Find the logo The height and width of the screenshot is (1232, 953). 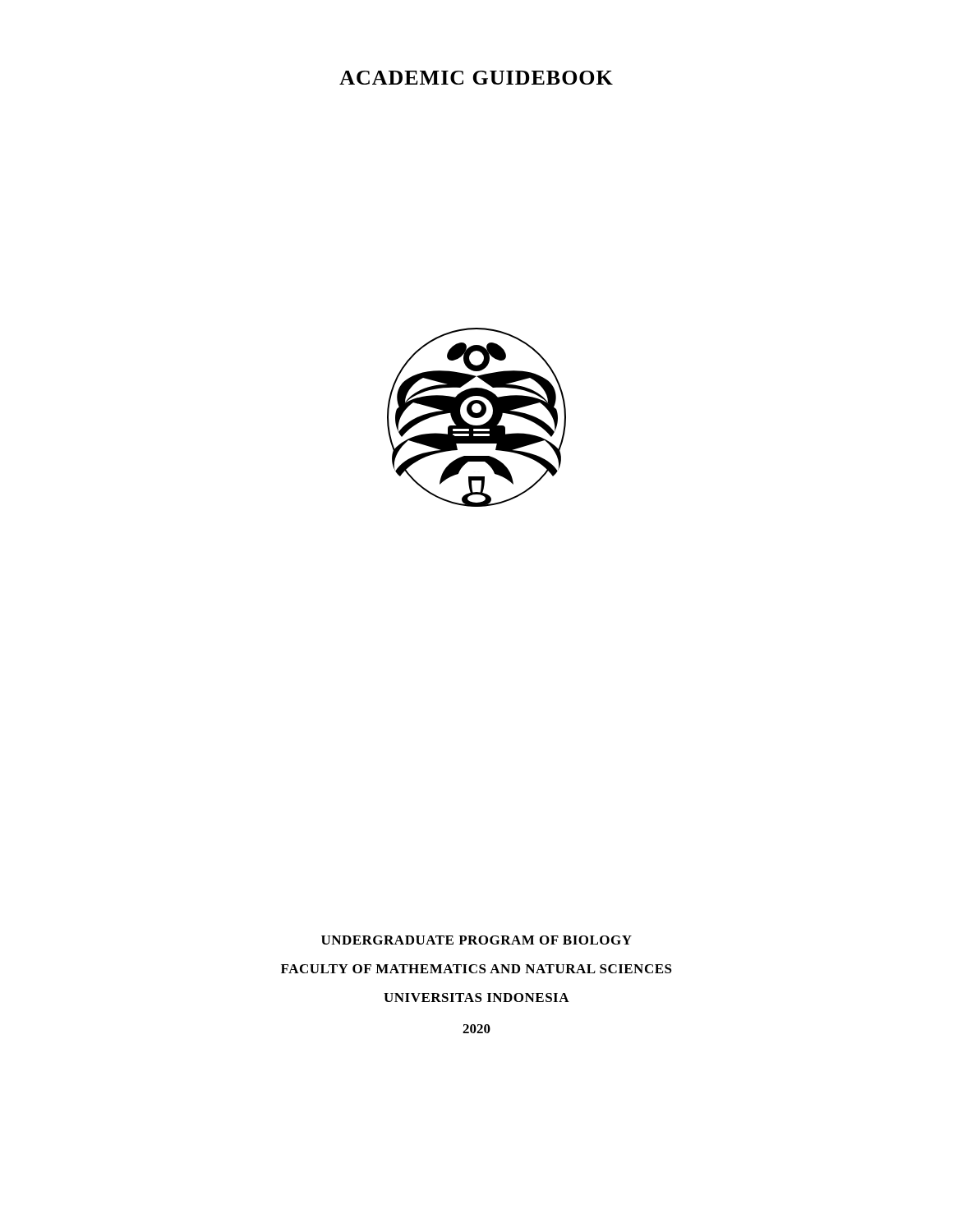point(476,419)
